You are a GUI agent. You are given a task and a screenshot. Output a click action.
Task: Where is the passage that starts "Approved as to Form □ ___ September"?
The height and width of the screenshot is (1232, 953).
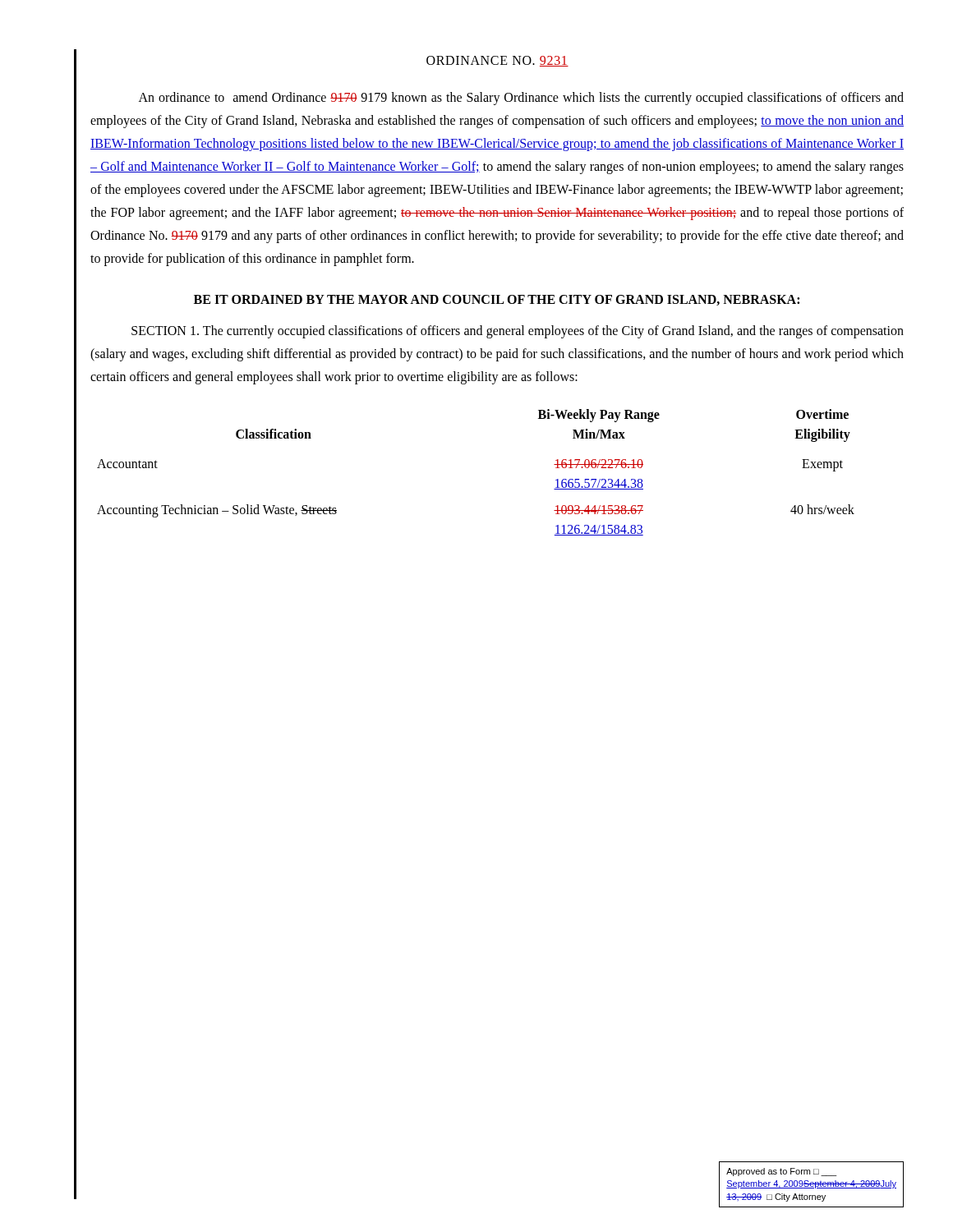pos(811,1184)
